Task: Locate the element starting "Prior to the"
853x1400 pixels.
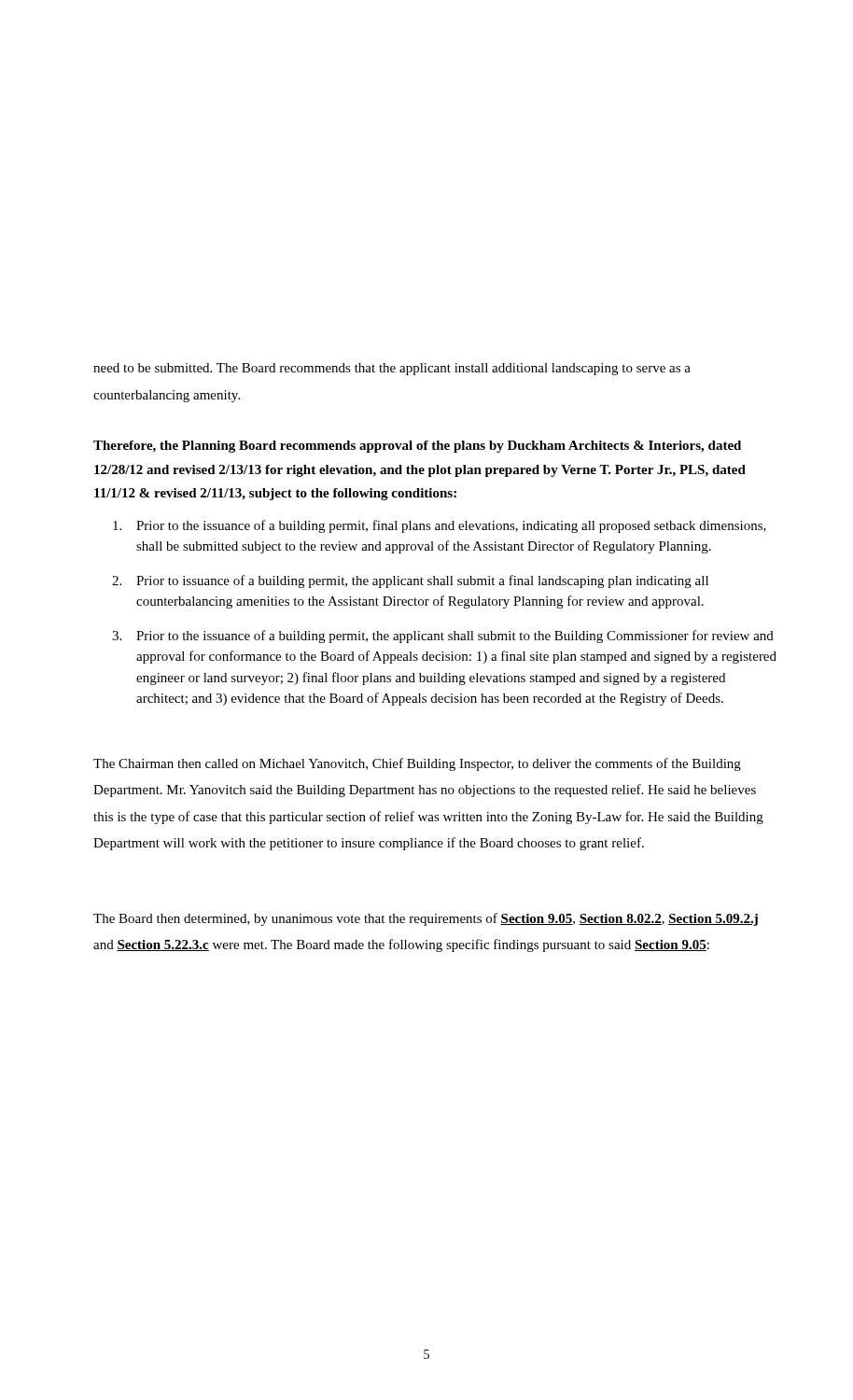Action: click(445, 536)
